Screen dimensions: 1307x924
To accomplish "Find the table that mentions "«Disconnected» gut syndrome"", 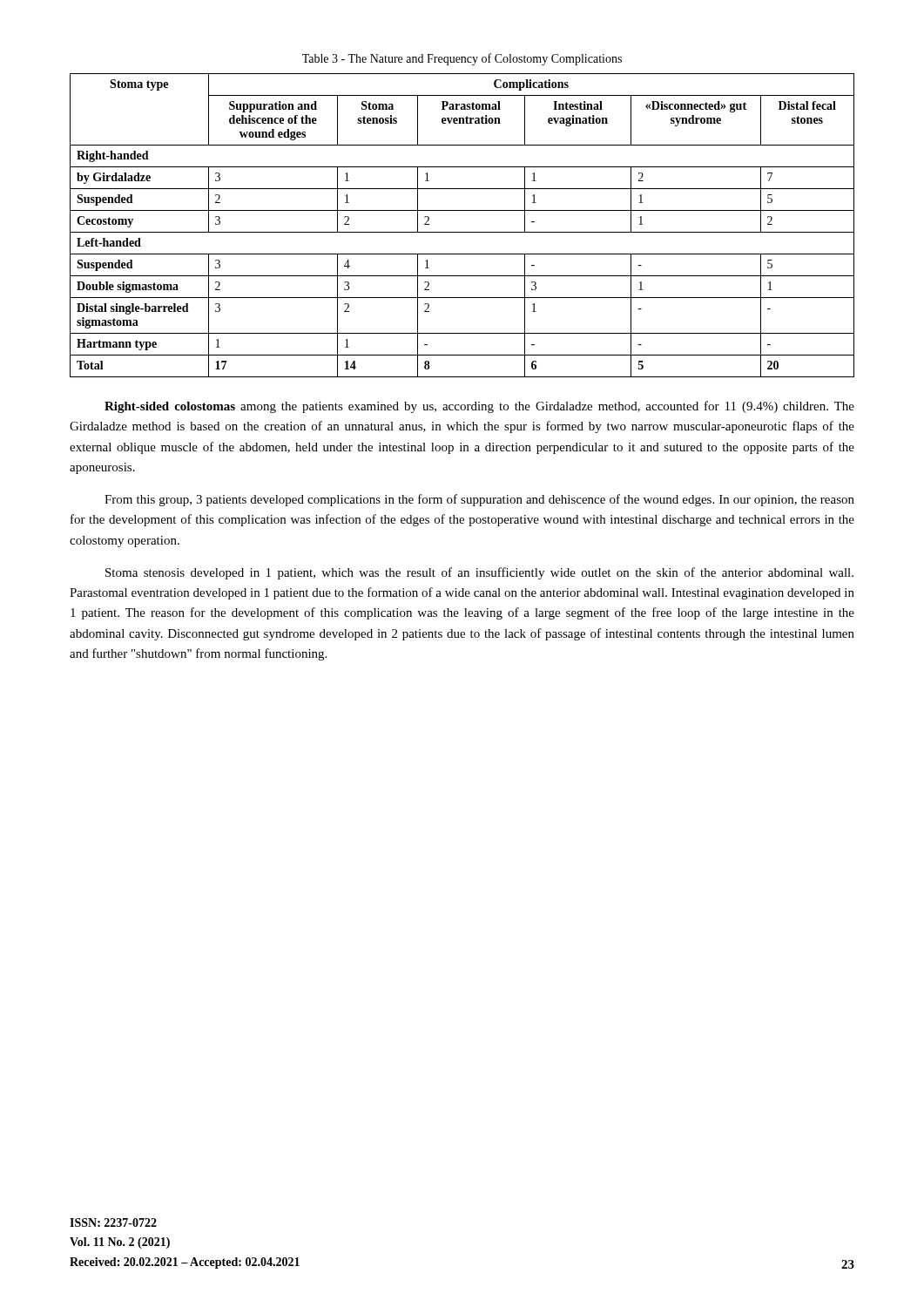I will tap(462, 225).
